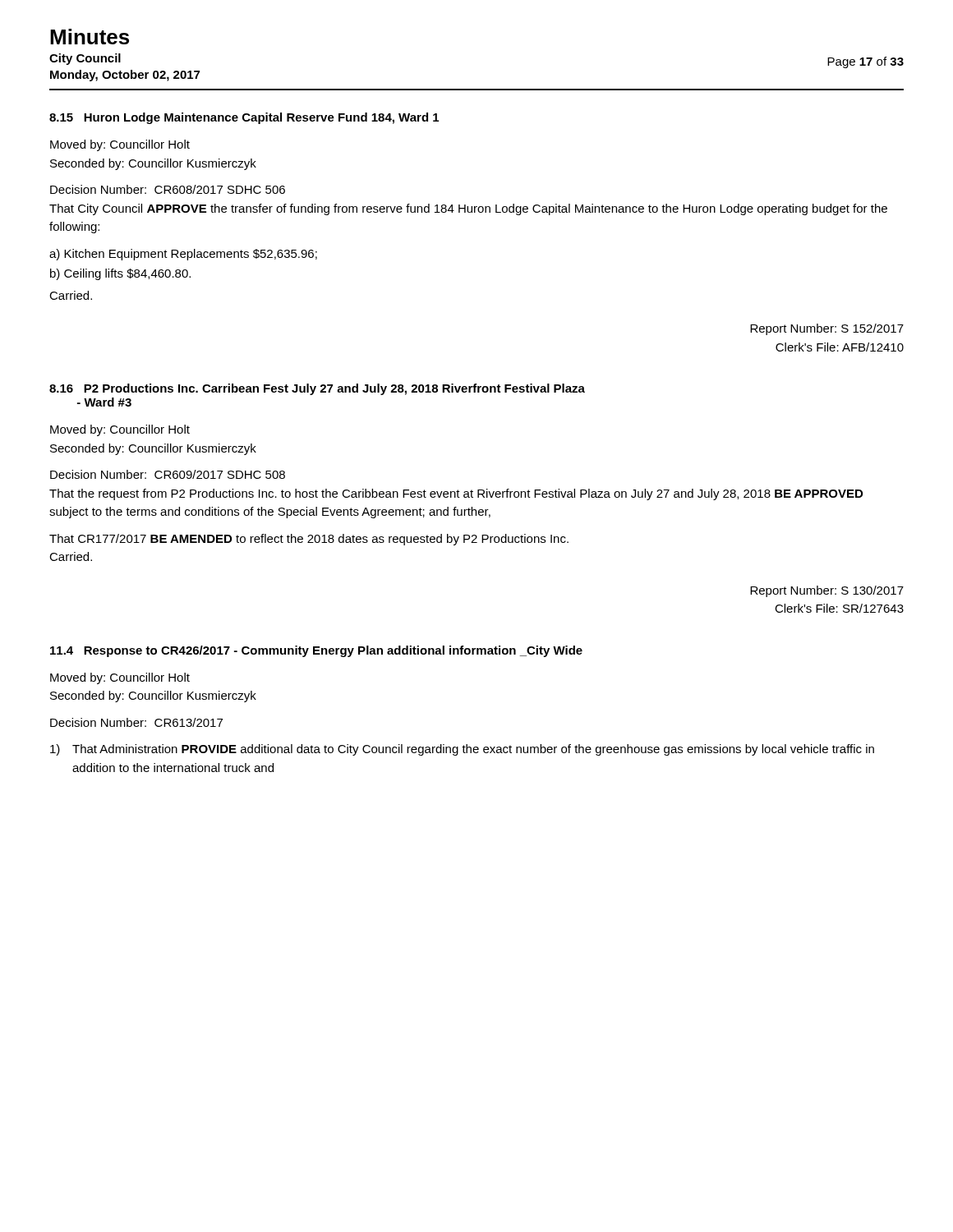
Task: Locate the text block starting "8.15 Huron Lodge Maintenance Capital Reserve"
Action: [244, 117]
